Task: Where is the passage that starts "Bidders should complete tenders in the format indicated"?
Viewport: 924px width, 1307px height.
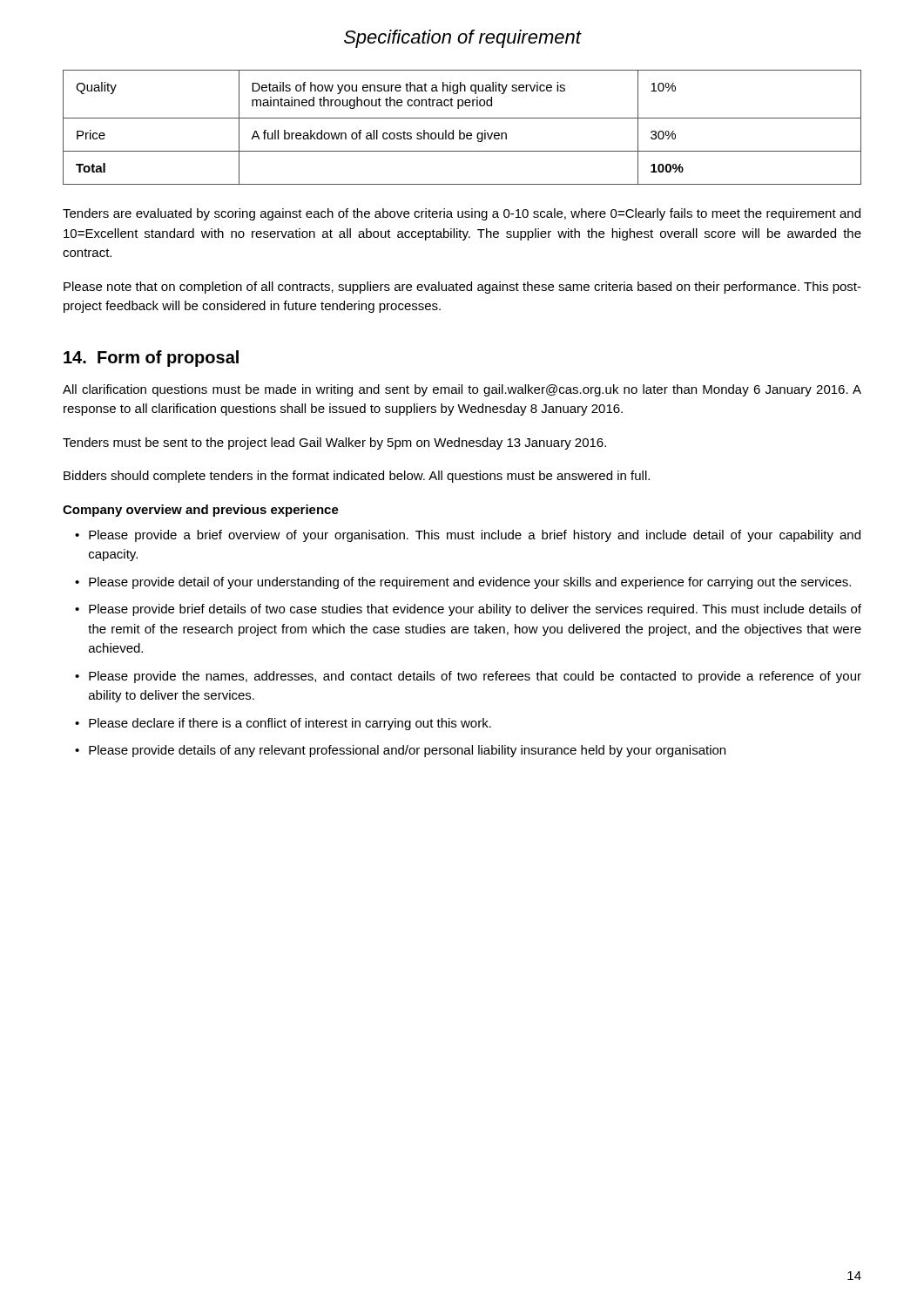Action: (357, 475)
